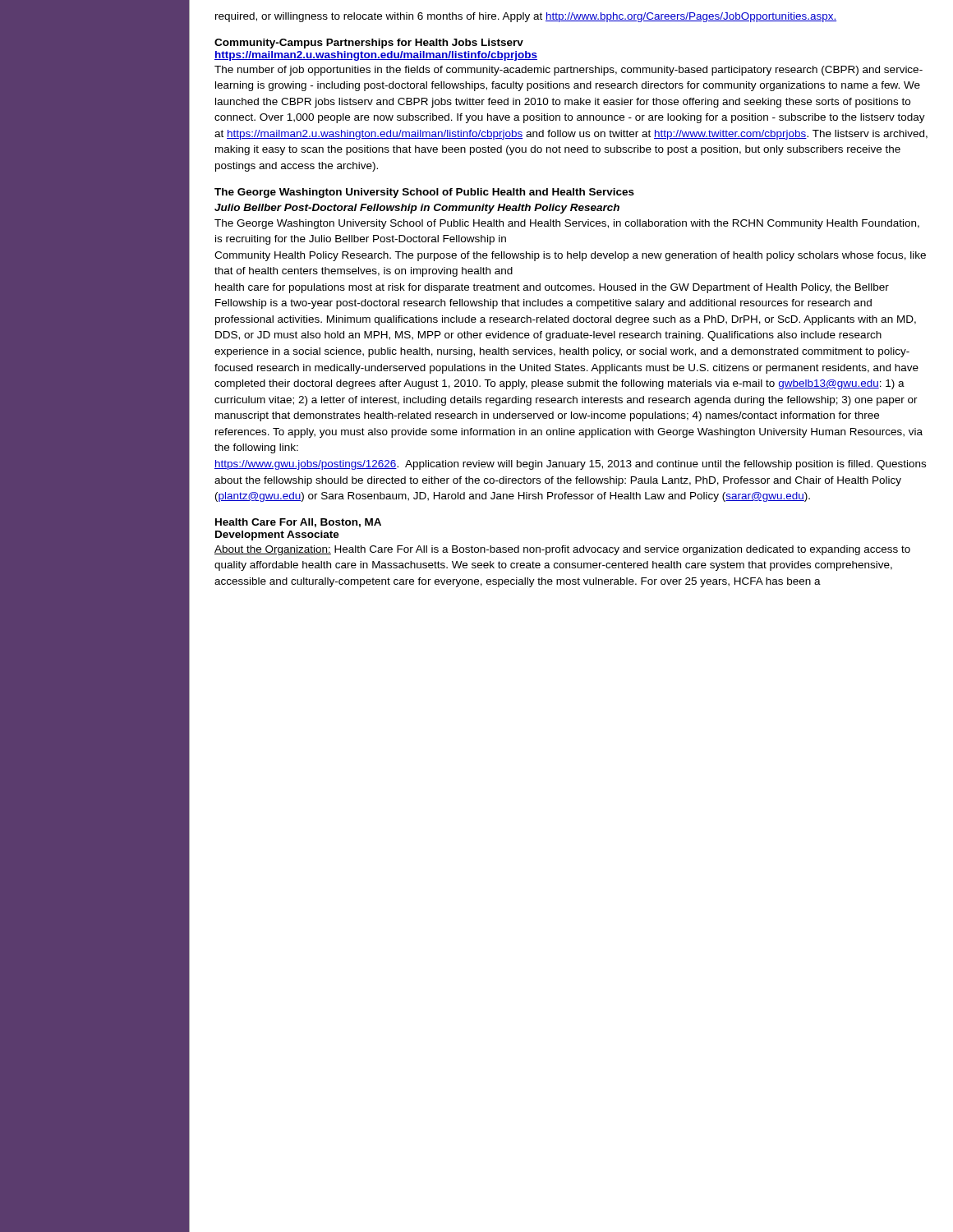Find "Health Care For All, Boston, MA Development Associate" on this page
953x1232 pixels.
point(298,528)
